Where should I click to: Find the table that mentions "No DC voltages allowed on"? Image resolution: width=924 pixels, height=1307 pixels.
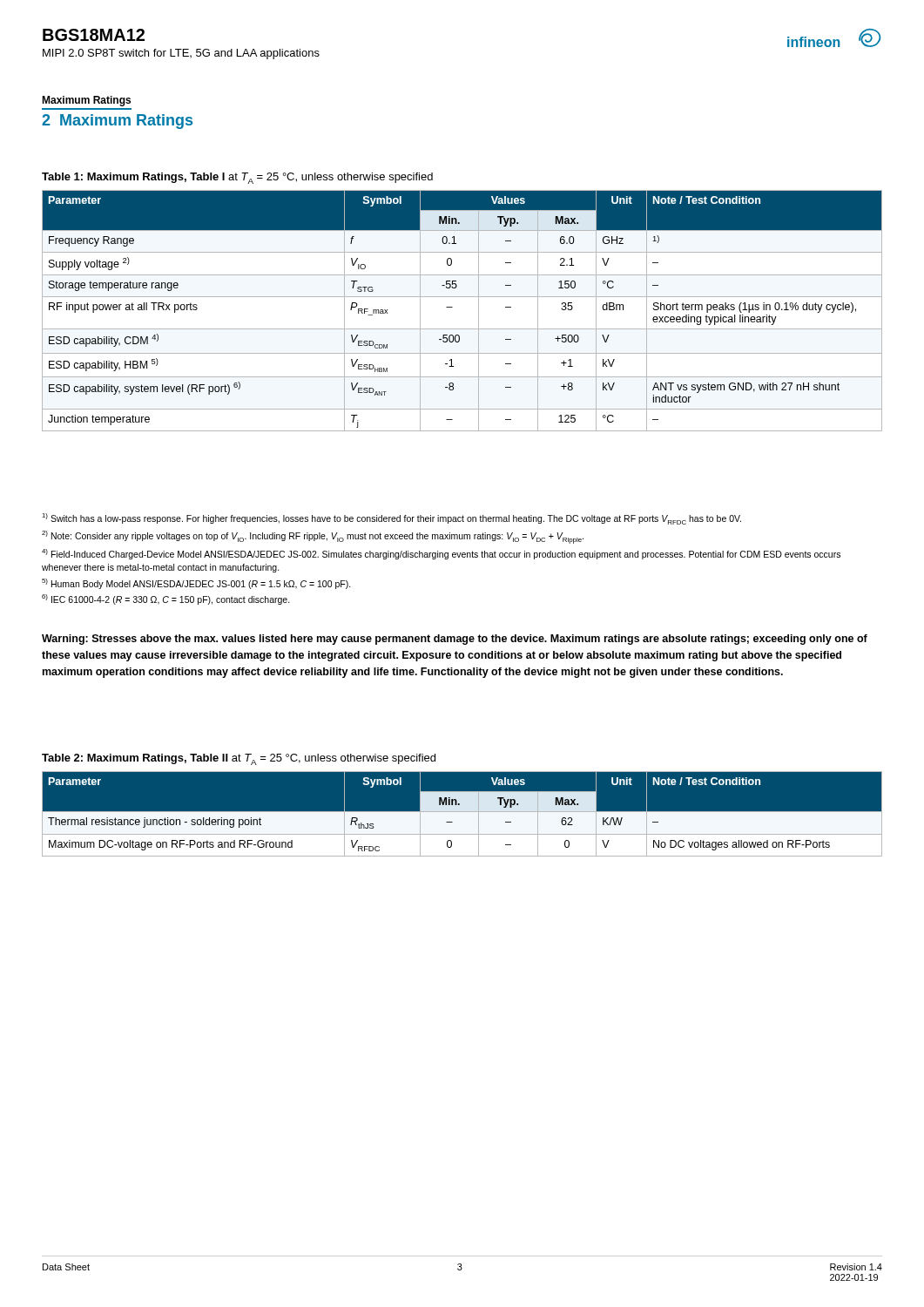(462, 814)
